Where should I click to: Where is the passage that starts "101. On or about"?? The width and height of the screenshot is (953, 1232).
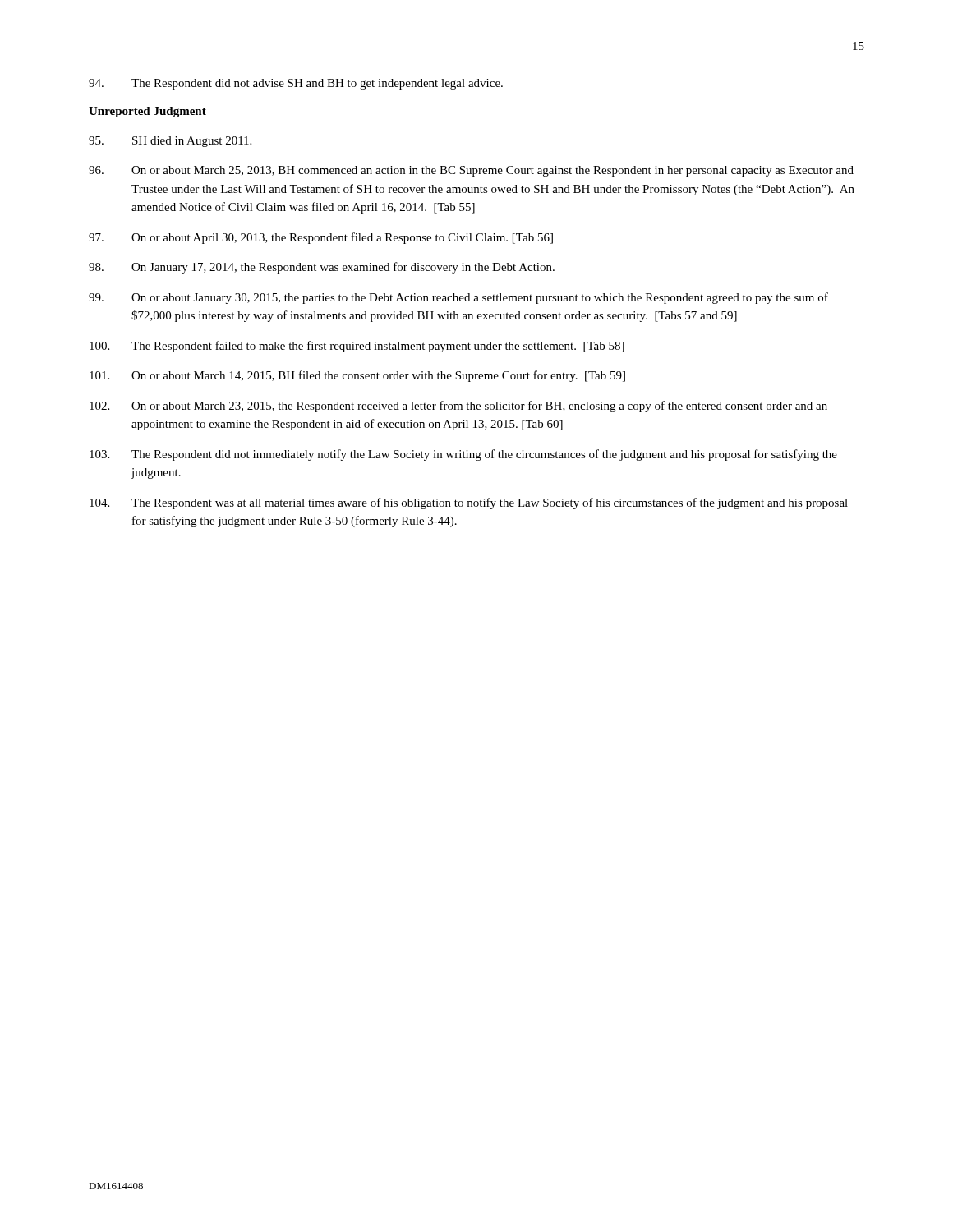click(x=476, y=376)
